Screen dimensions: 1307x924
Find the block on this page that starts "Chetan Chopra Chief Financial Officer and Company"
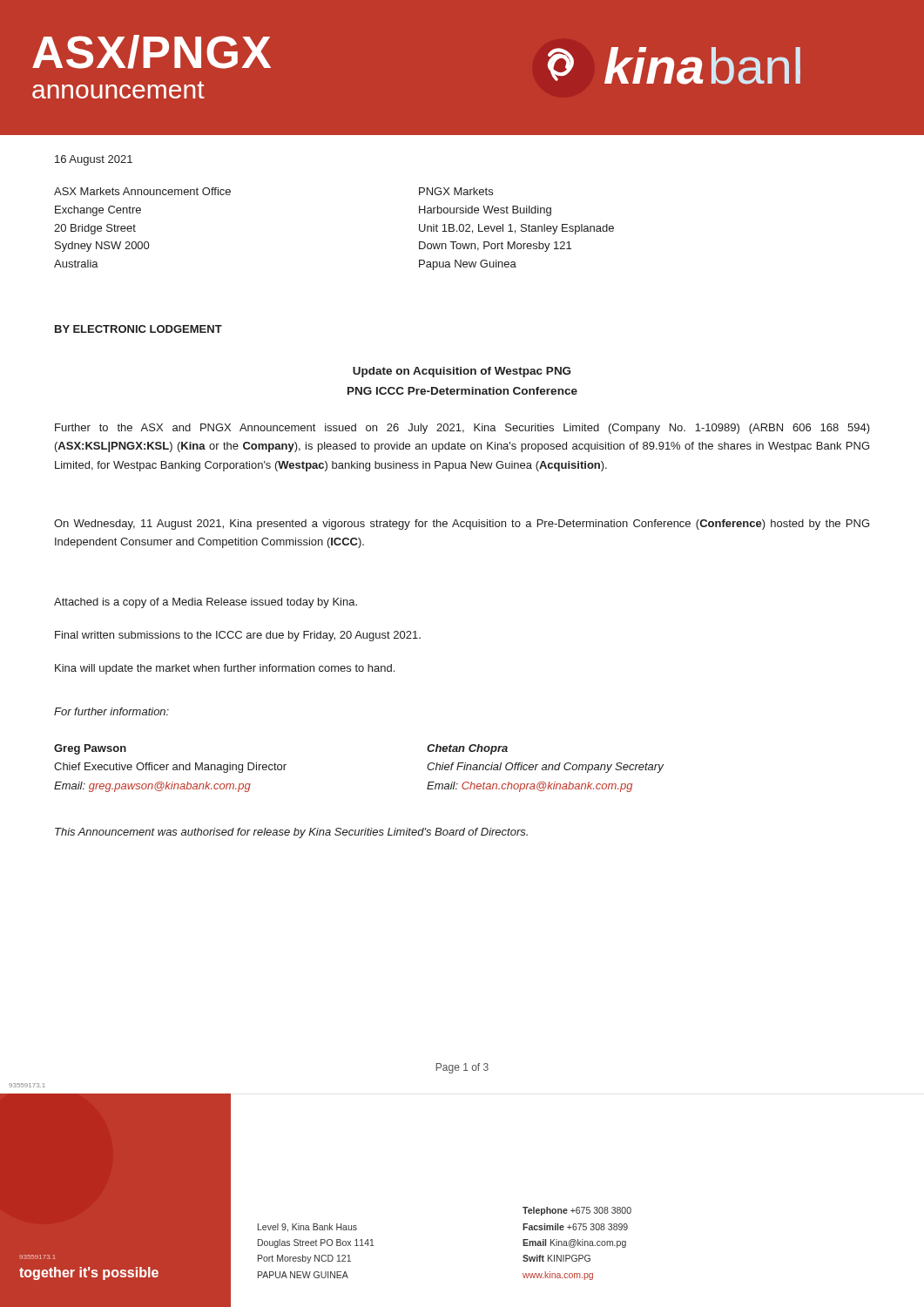point(545,767)
